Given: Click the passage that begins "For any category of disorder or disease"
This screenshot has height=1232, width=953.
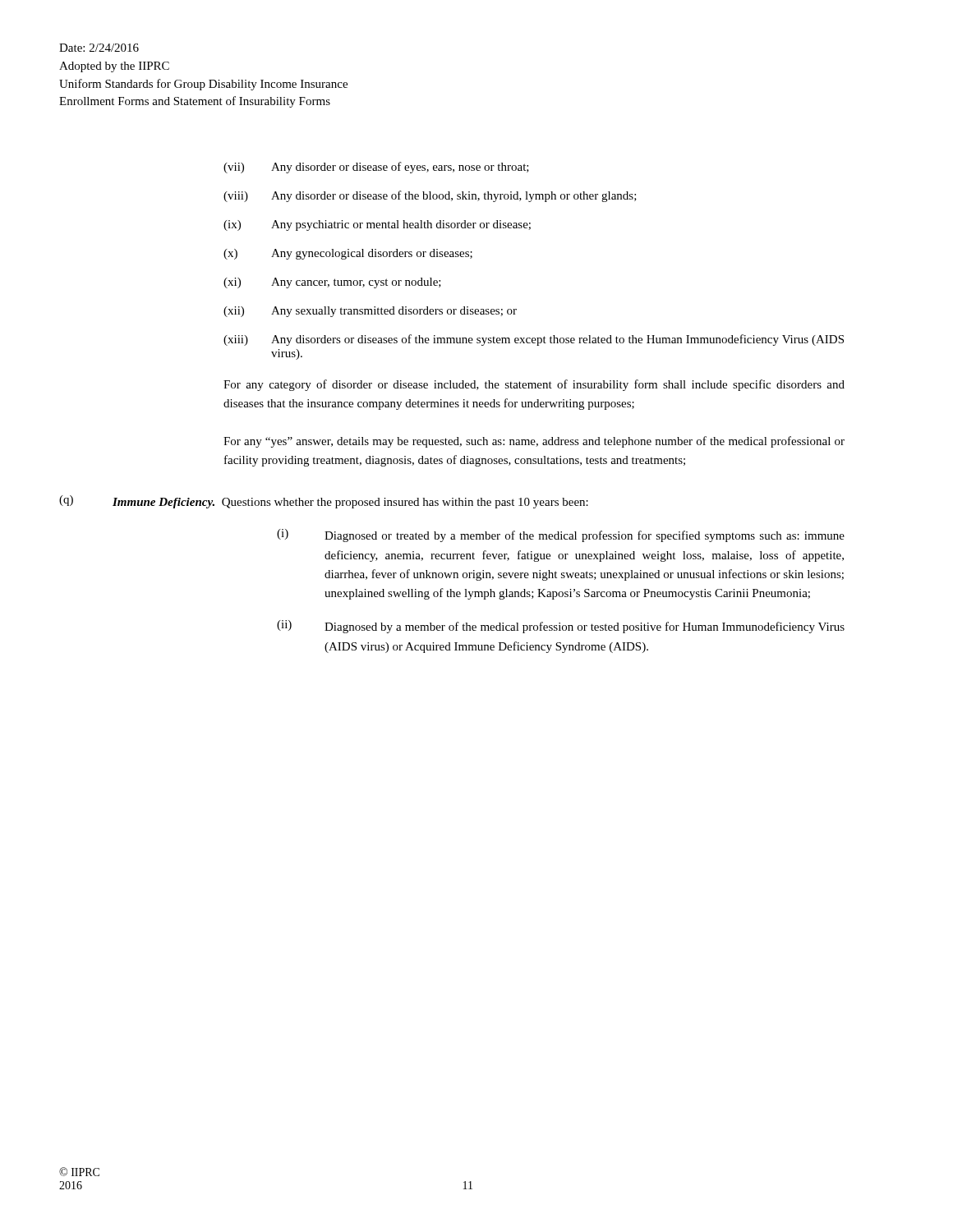Looking at the screenshot, I should [x=534, y=394].
